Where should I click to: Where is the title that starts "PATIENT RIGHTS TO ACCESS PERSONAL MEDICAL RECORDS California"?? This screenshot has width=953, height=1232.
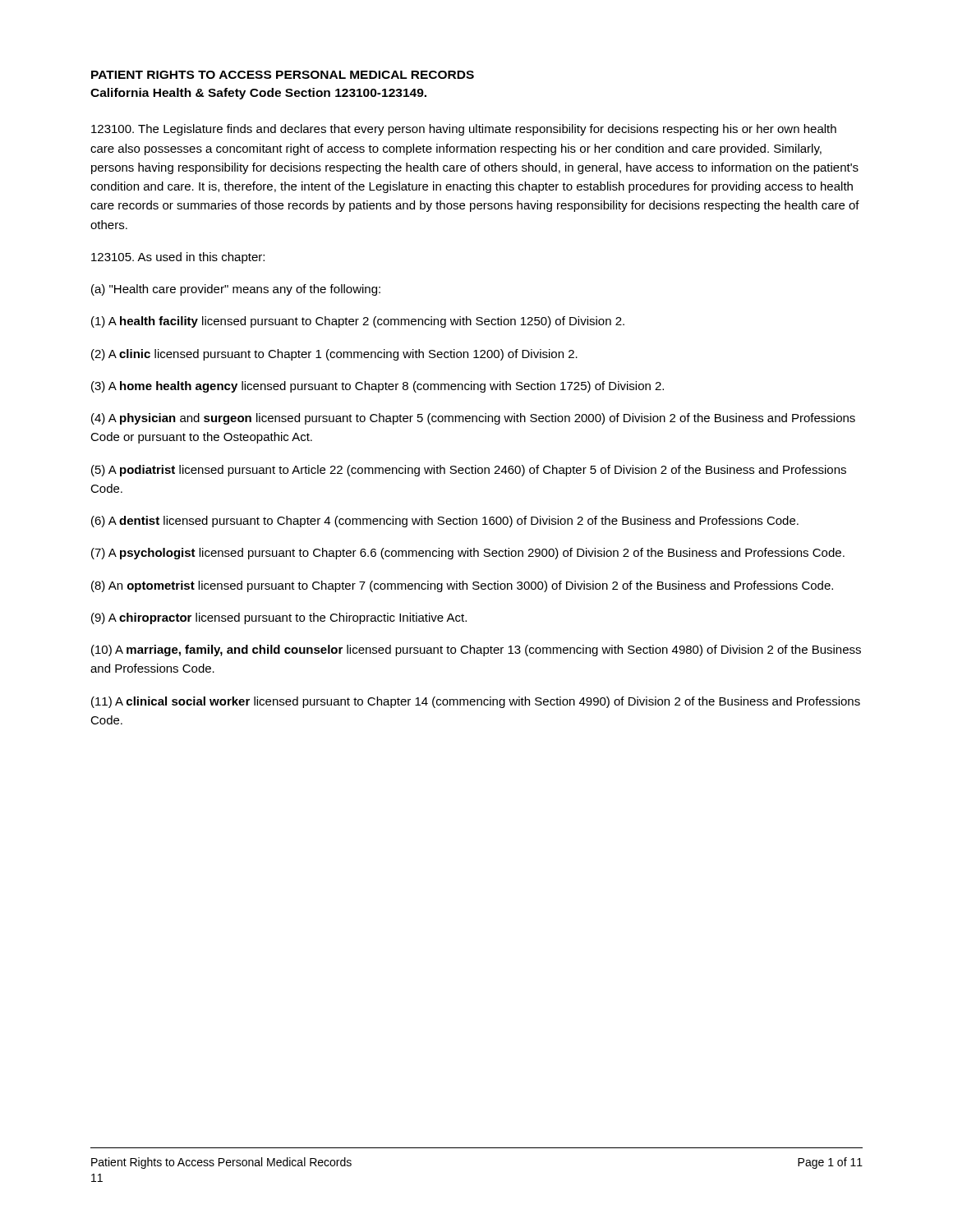coord(476,83)
